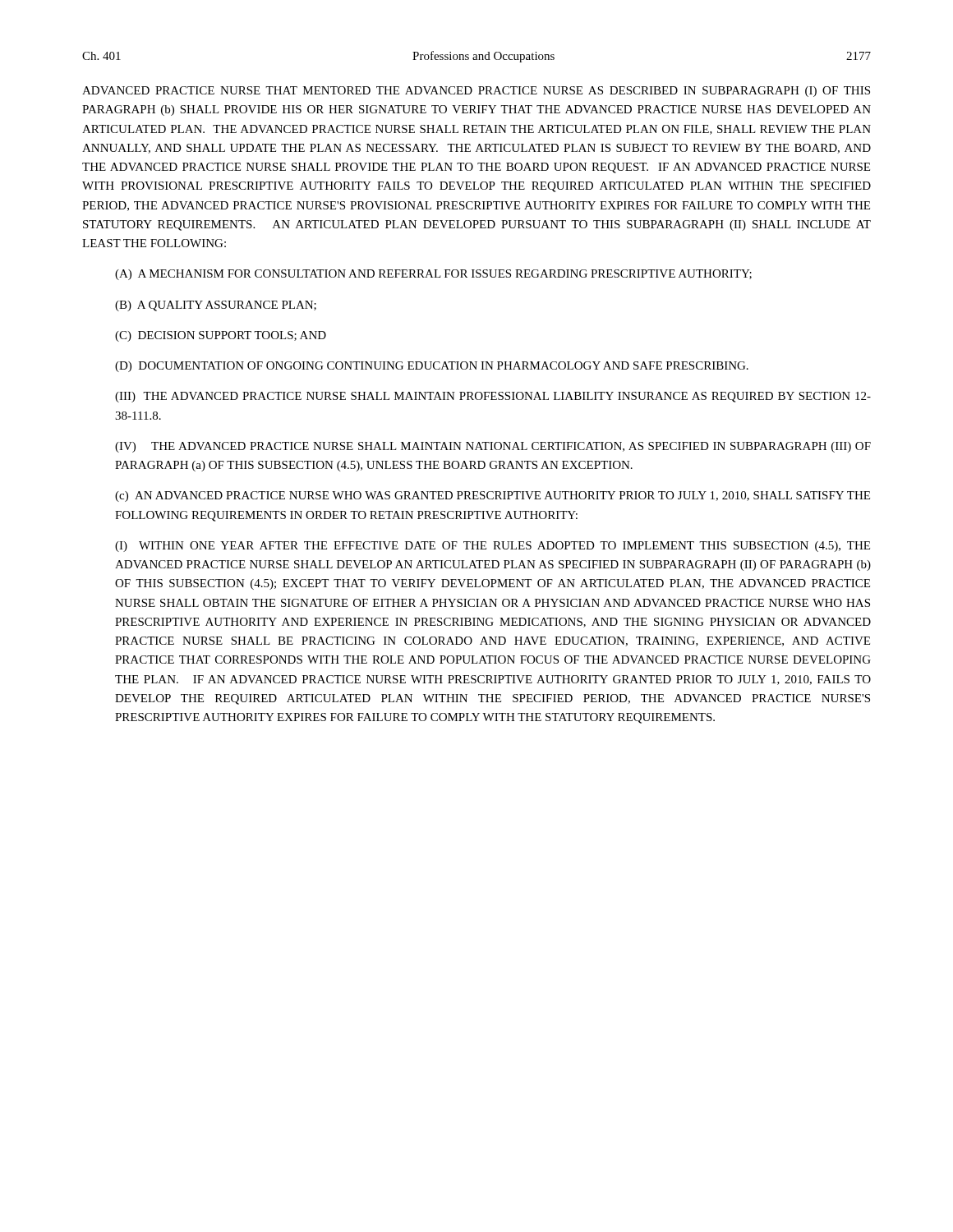Locate the text block that reads "(I) WITHIN ONE YEAR AFTER THE EFFECTIVE"
This screenshot has width=953, height=1232.
493,631
